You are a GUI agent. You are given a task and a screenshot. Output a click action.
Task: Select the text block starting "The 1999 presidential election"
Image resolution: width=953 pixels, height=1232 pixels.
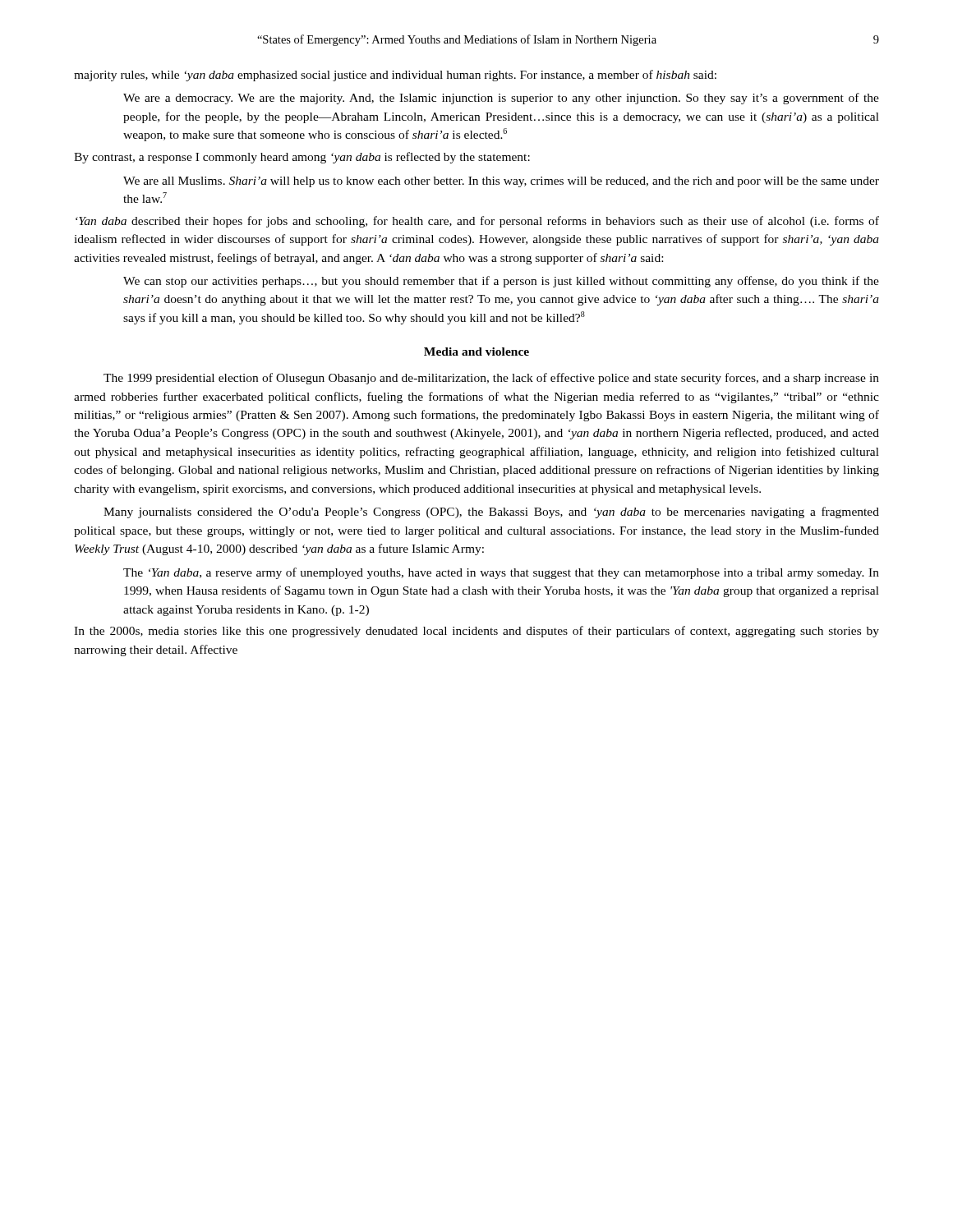(x=476, y=433)
